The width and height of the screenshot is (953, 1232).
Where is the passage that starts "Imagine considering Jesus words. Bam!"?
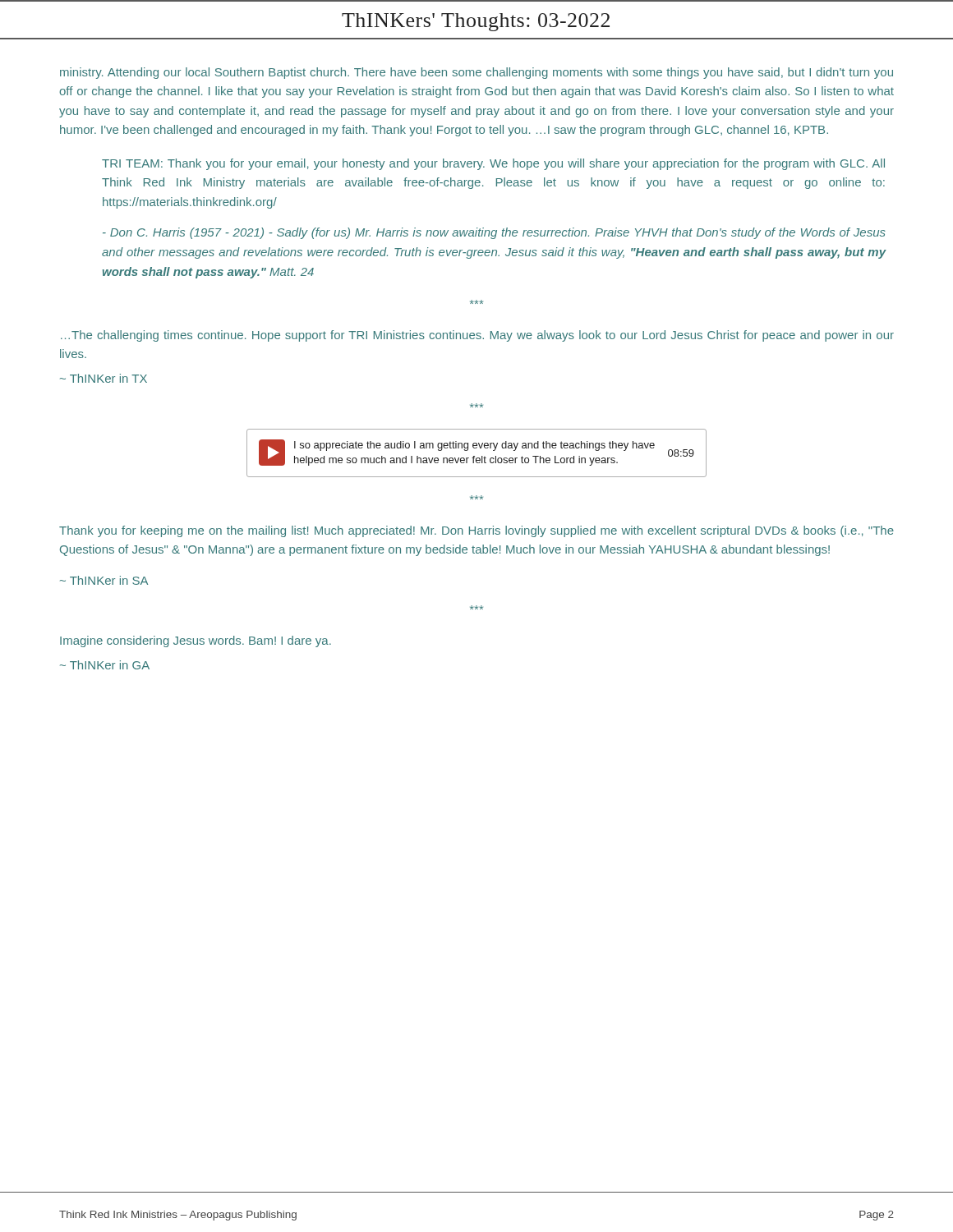(x=195, y=640)
